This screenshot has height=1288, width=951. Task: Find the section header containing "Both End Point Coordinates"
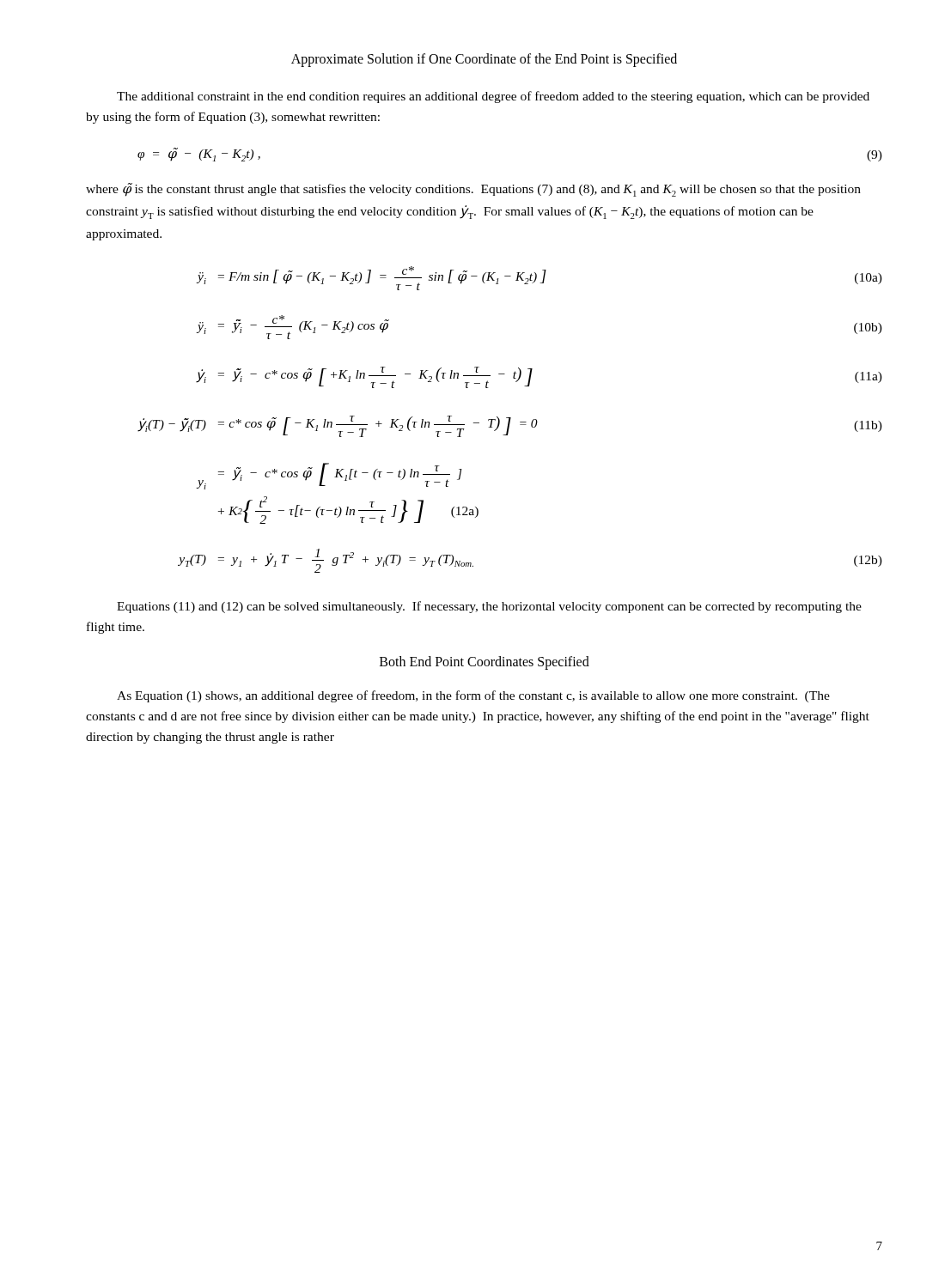(484, 661)
